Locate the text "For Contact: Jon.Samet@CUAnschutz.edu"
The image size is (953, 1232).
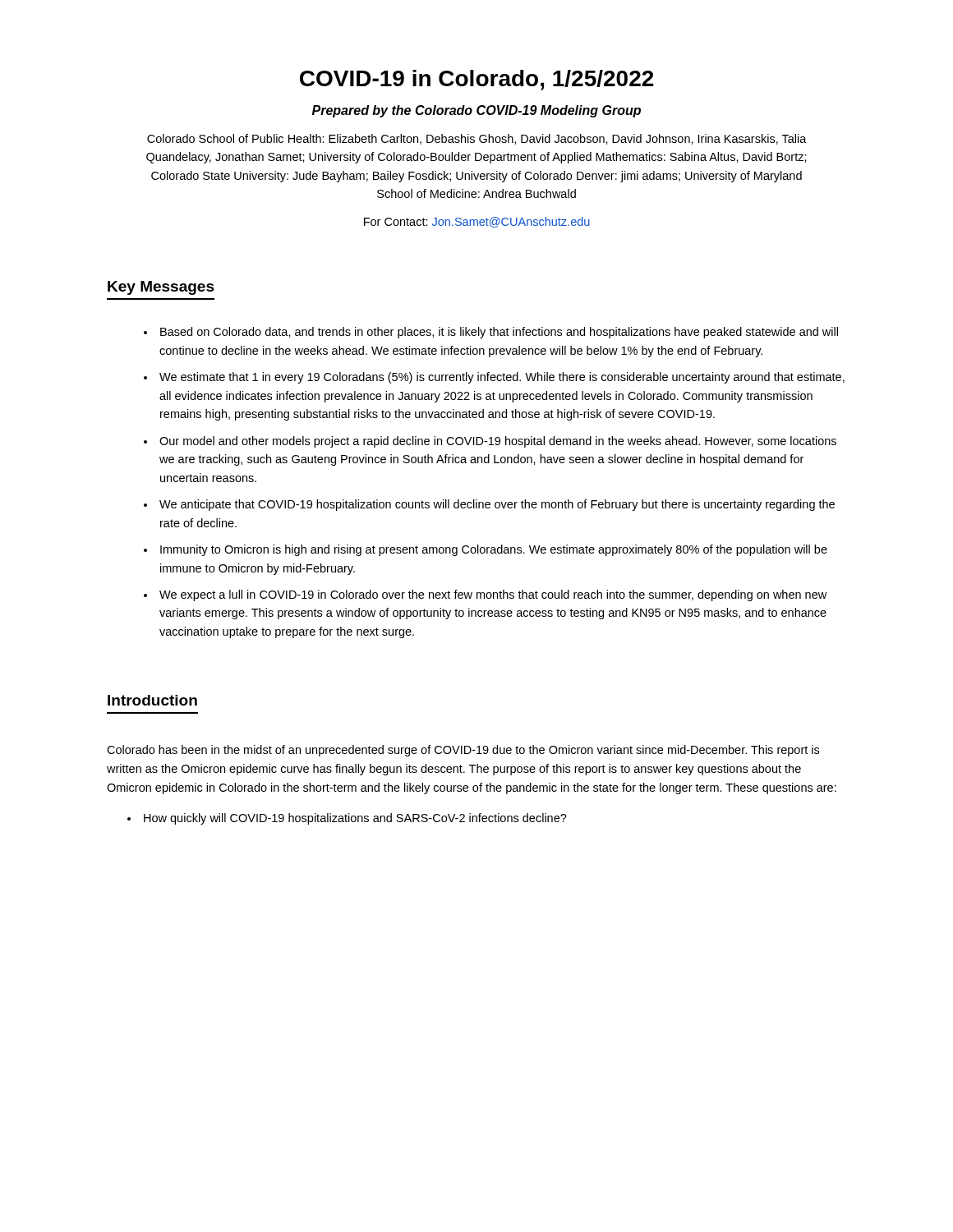[476, 222]
